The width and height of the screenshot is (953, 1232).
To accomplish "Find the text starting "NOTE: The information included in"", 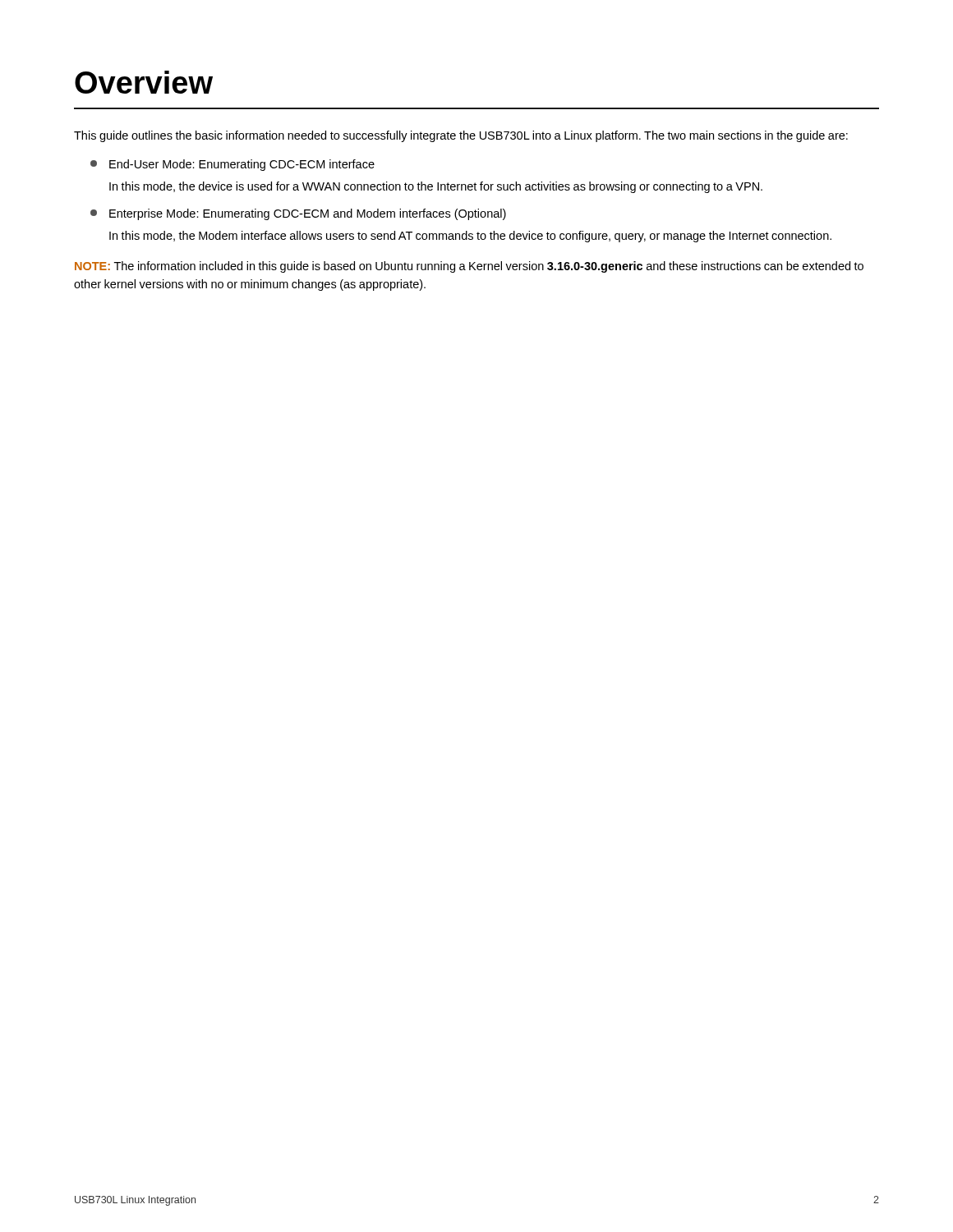I will tap(469, 275).
